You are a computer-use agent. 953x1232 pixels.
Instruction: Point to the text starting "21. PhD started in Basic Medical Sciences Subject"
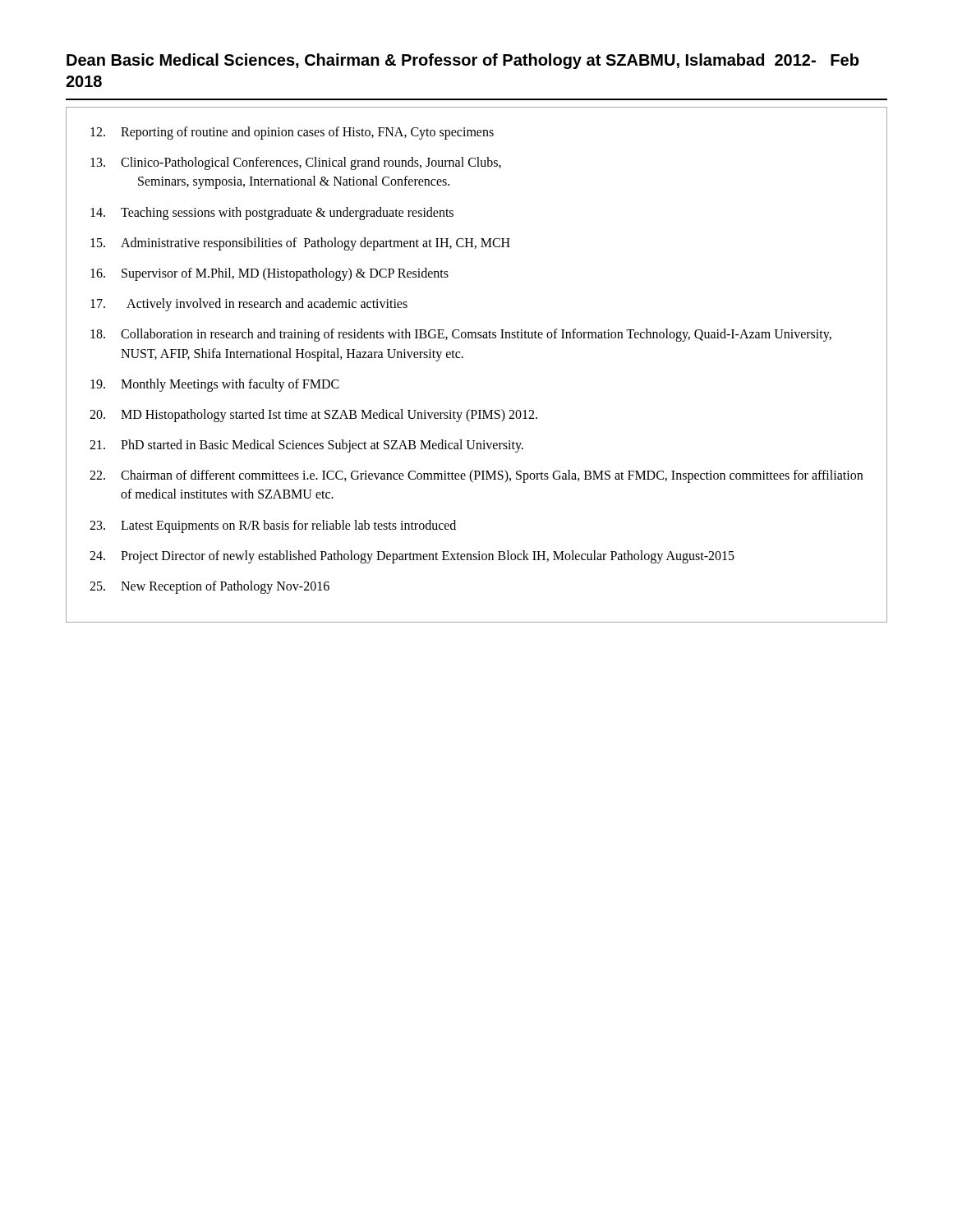(476, 445)
